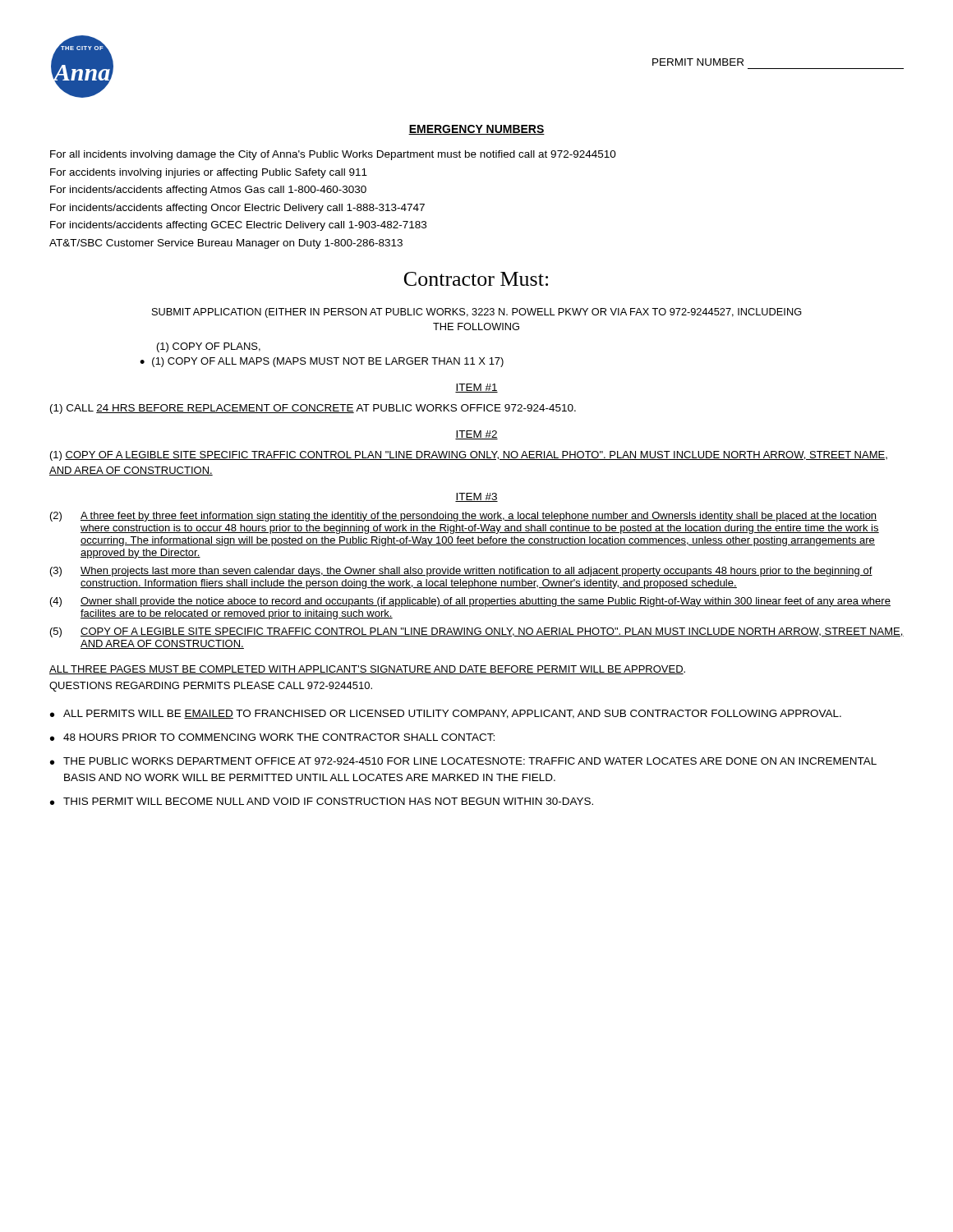Select the passage starting "Contractor Must:"
Screen dimensions: 1232x953
[x=476, y=278]
